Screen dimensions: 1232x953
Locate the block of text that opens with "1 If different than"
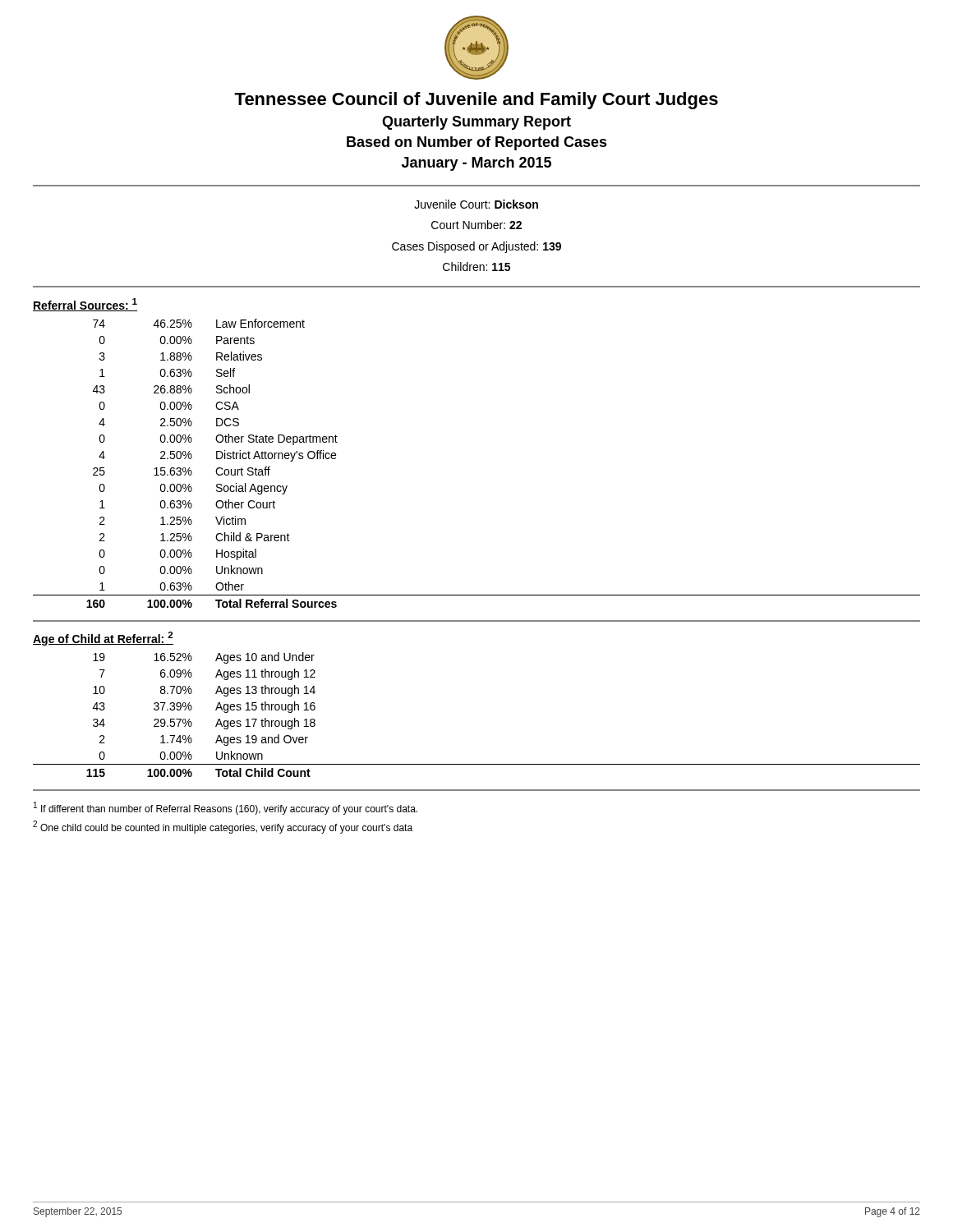pyautogui.click(x=226, y=808)
